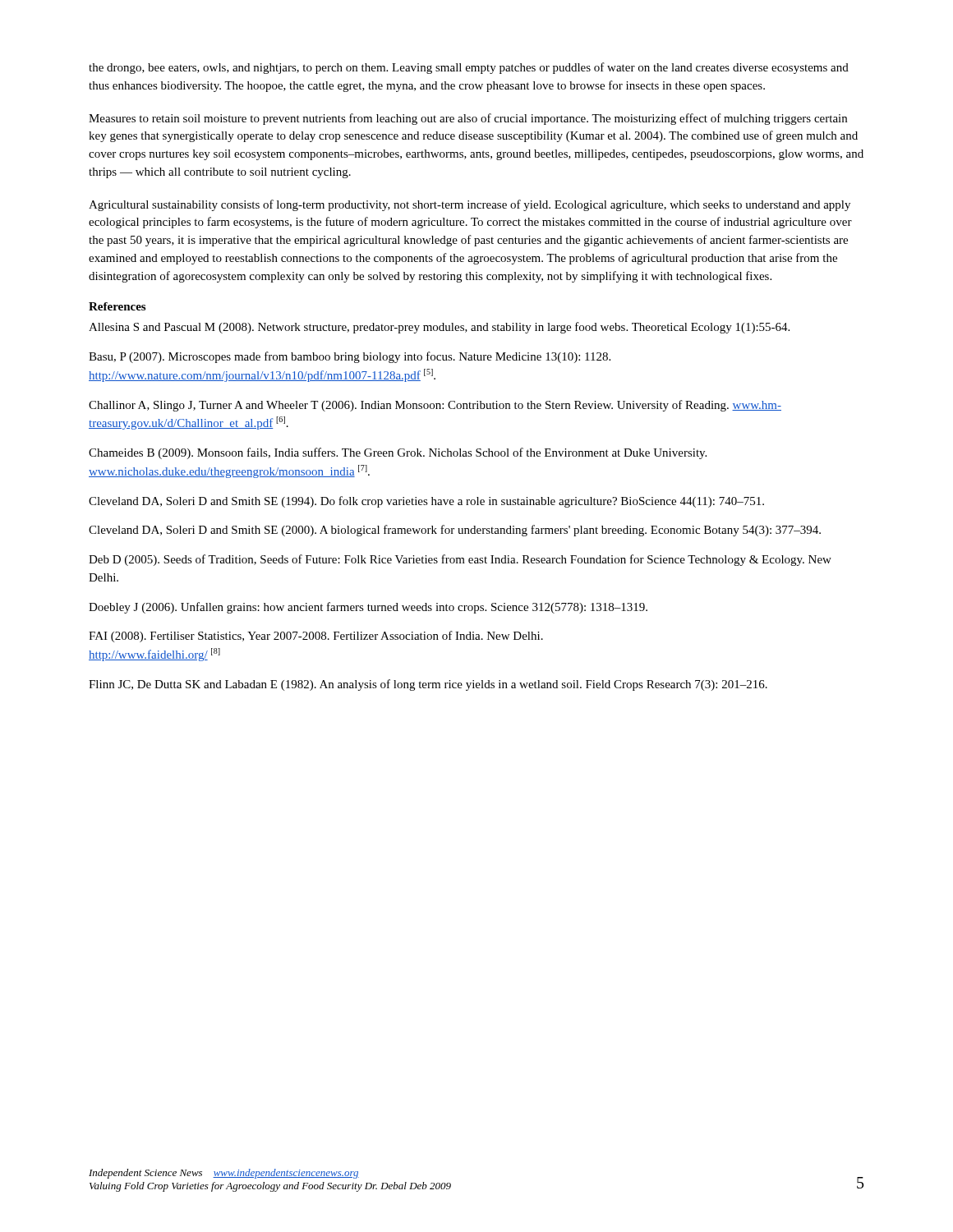This screenshot has width=953, height=1232.
Task: Click on the list item that says "Chameides B (2009). Monsoon fails, India suffers."
Action: [x=398, y=462]
